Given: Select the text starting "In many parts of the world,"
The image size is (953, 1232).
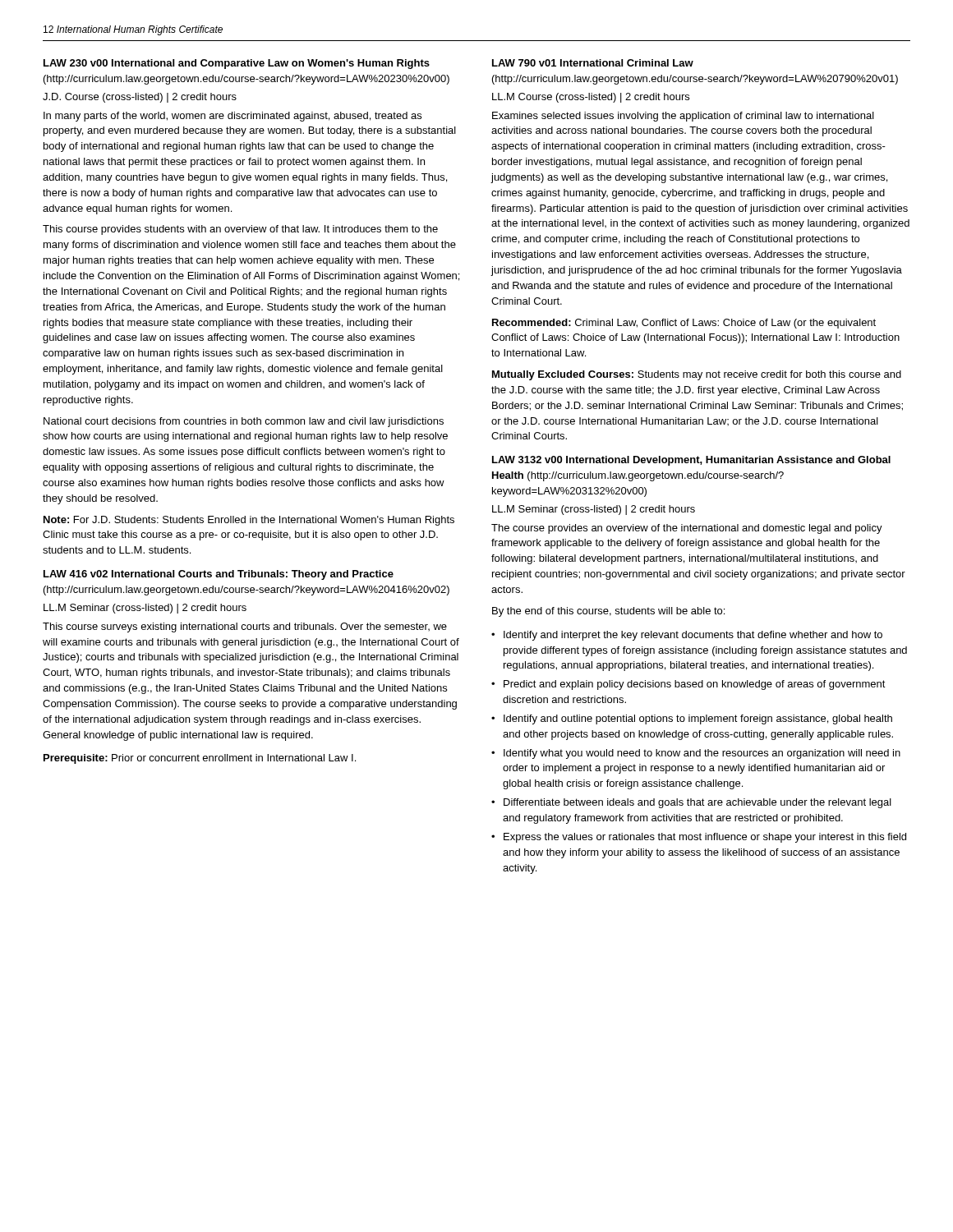Looking at the screenshot, I should [x=252, y=333].
